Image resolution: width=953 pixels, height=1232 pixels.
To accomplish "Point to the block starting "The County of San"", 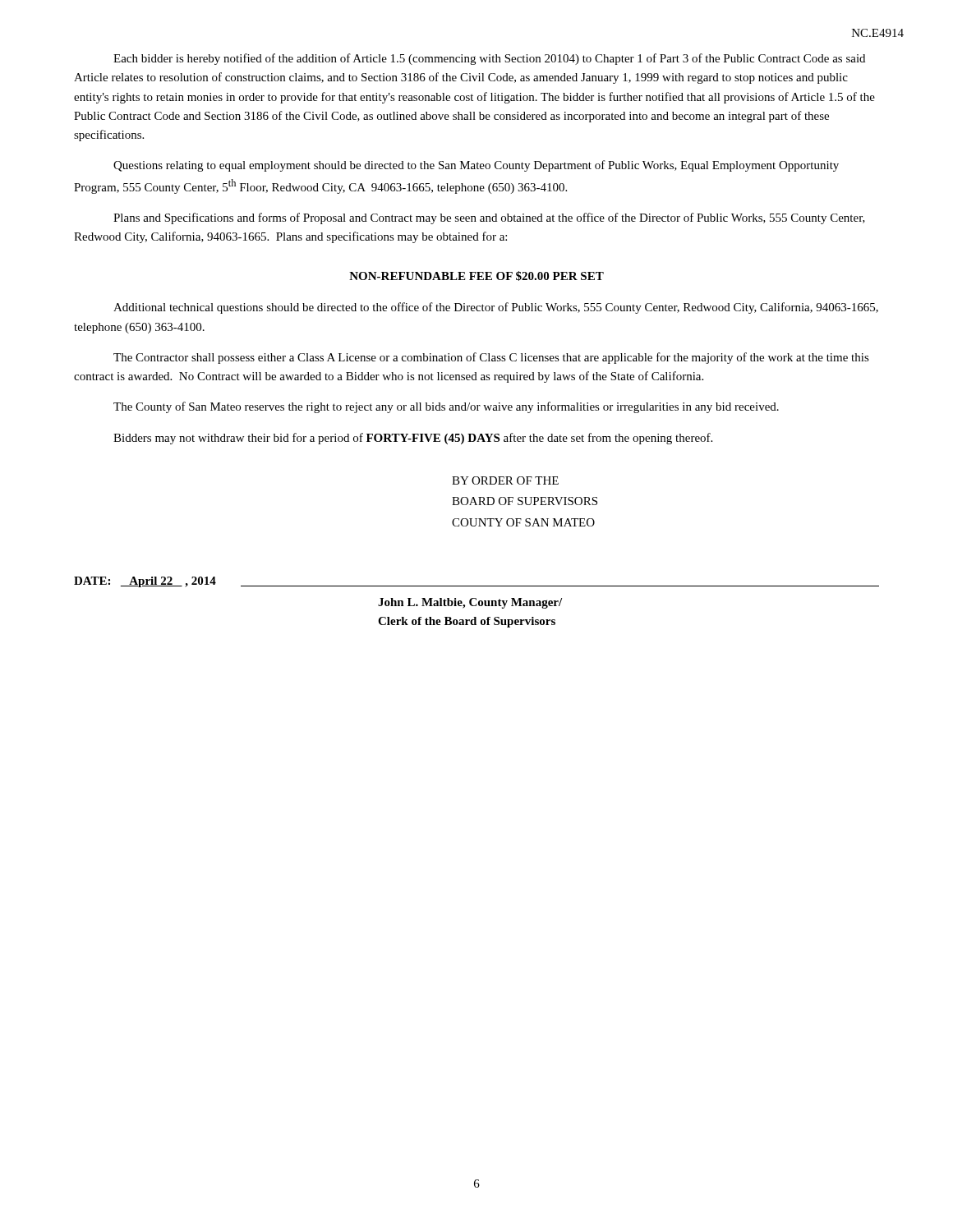I will pyautogui.click(x=476, y=407).
